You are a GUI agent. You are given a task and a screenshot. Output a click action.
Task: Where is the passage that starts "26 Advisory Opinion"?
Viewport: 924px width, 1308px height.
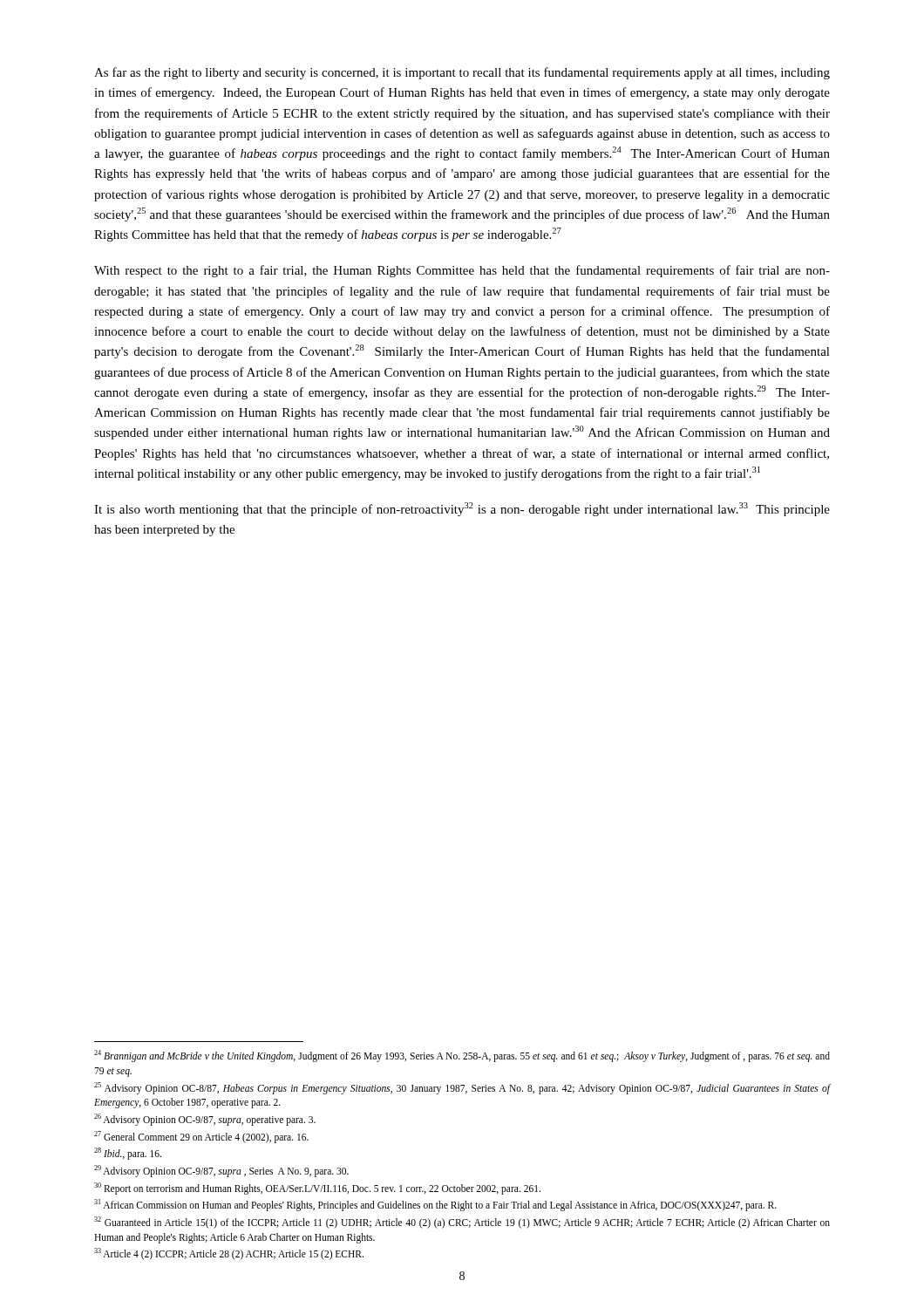point(205,1119)
